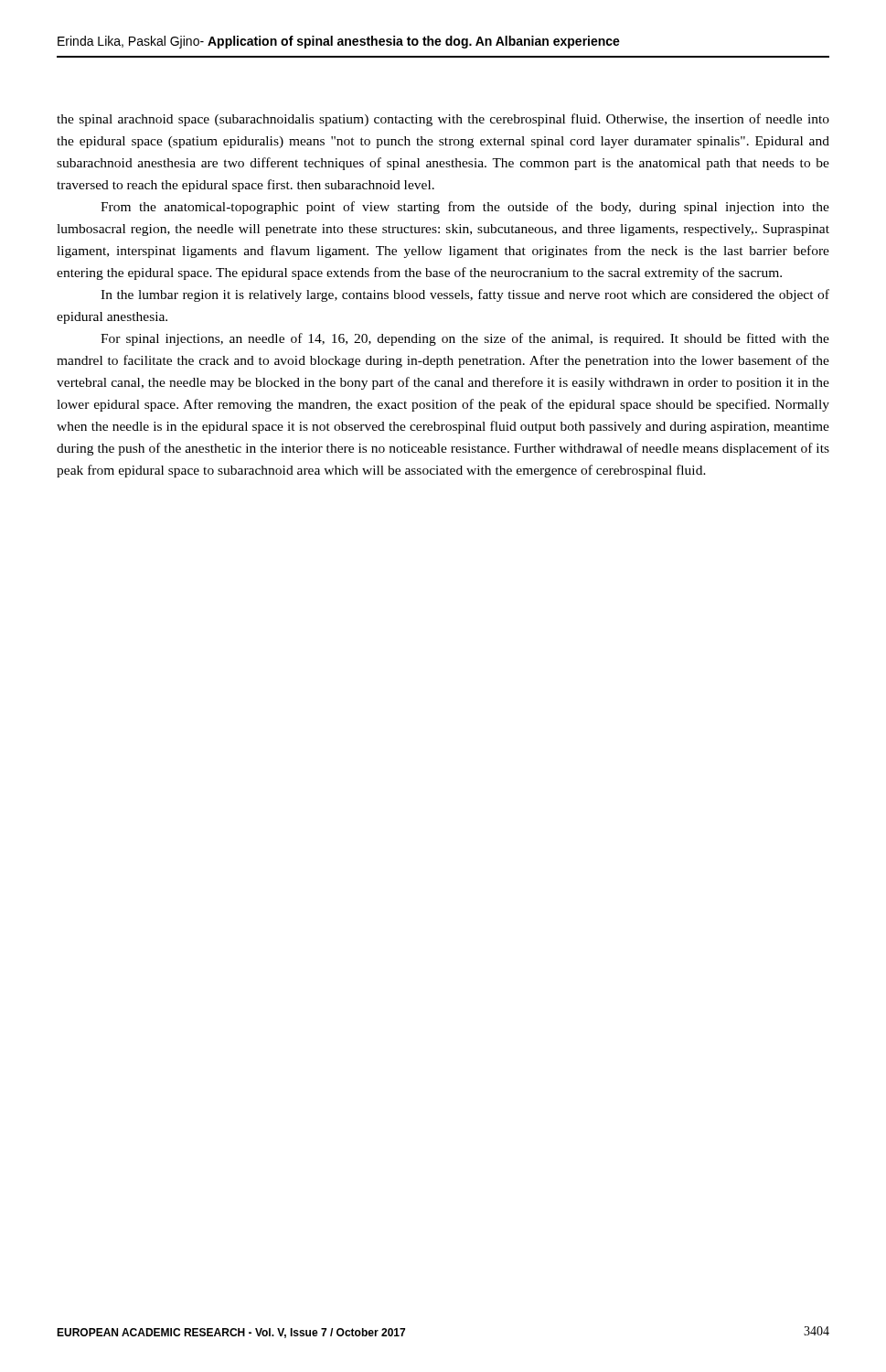Find the block on this page that starts "For spinal injections, an needle of 14,"
This screenshot has height=1372, width=886.
[443, 404]
